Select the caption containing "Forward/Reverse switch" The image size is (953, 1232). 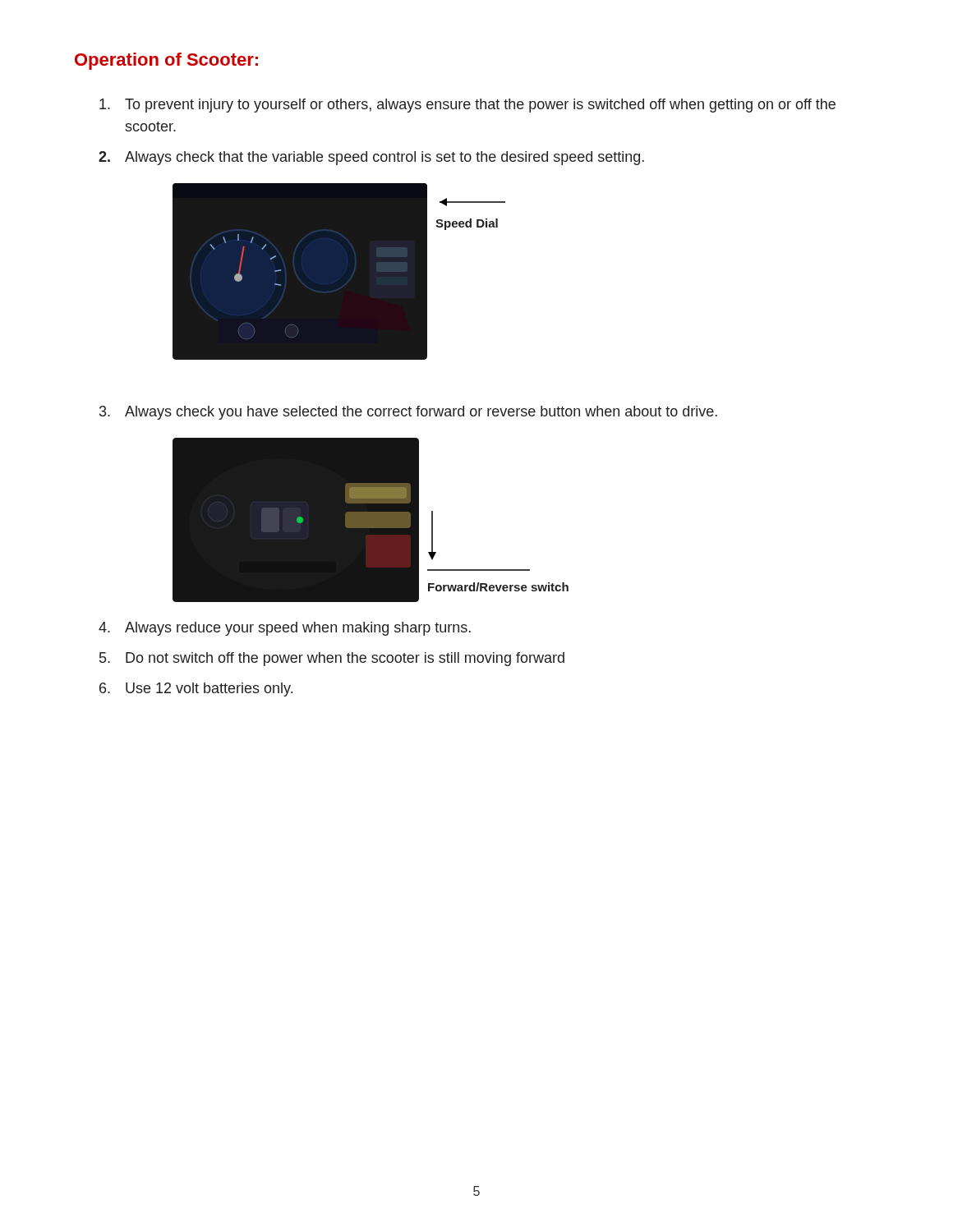498,552
